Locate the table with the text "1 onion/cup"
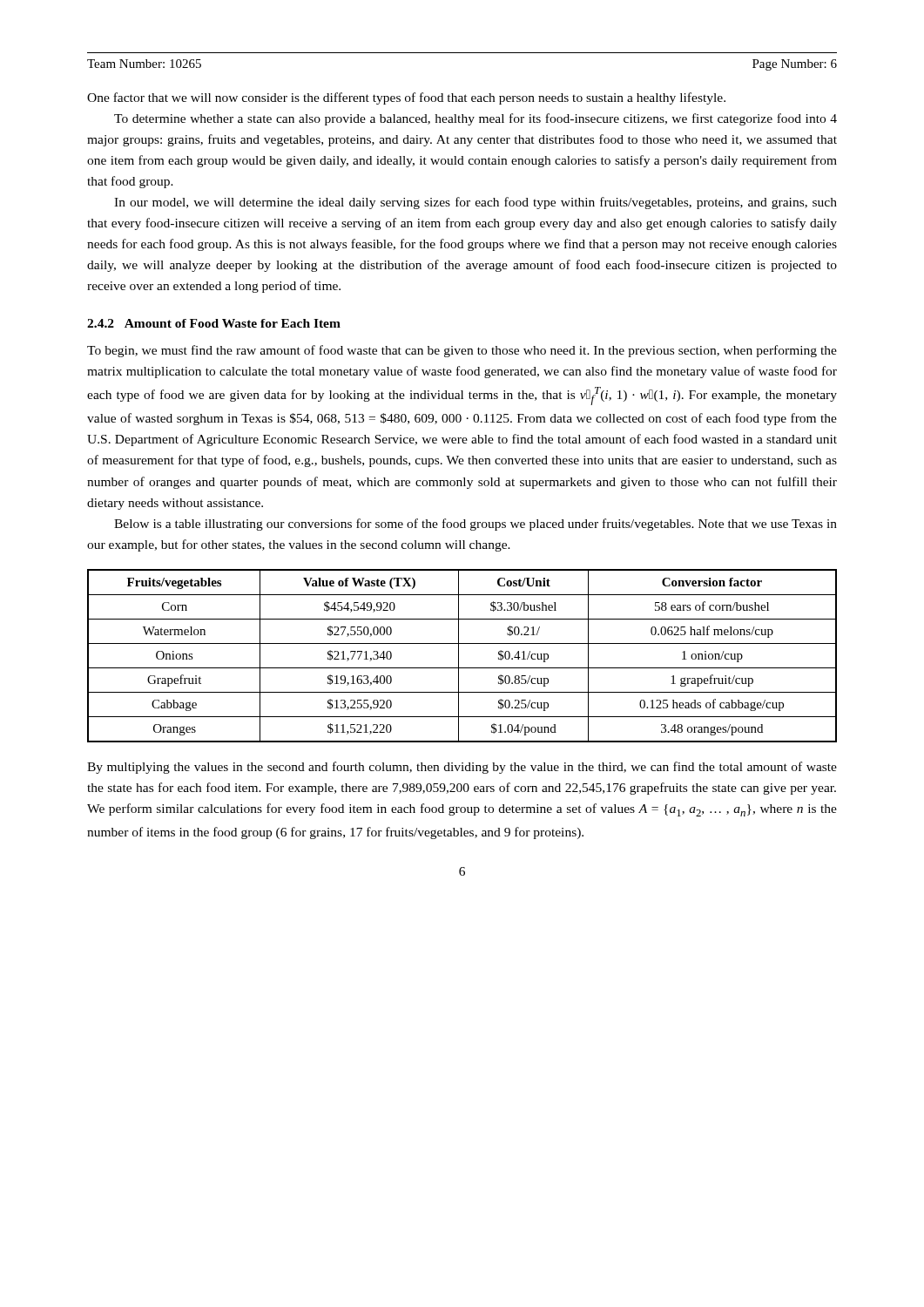The image size is (924, 1307). click(462, 655)
